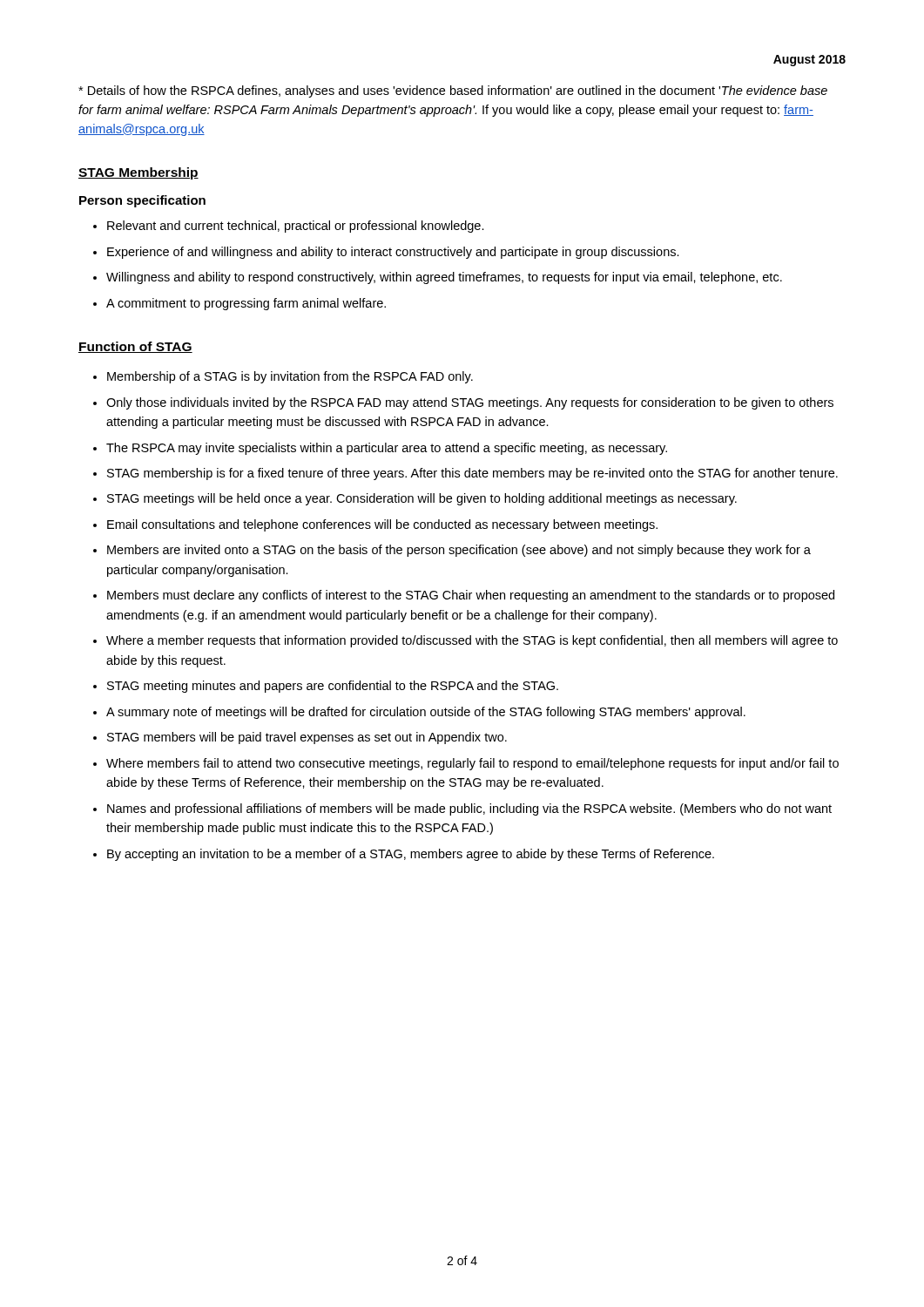Where is the passage that starts "STAG meetings will be held once a"?

pyautogui.click(x=462, y=499)
